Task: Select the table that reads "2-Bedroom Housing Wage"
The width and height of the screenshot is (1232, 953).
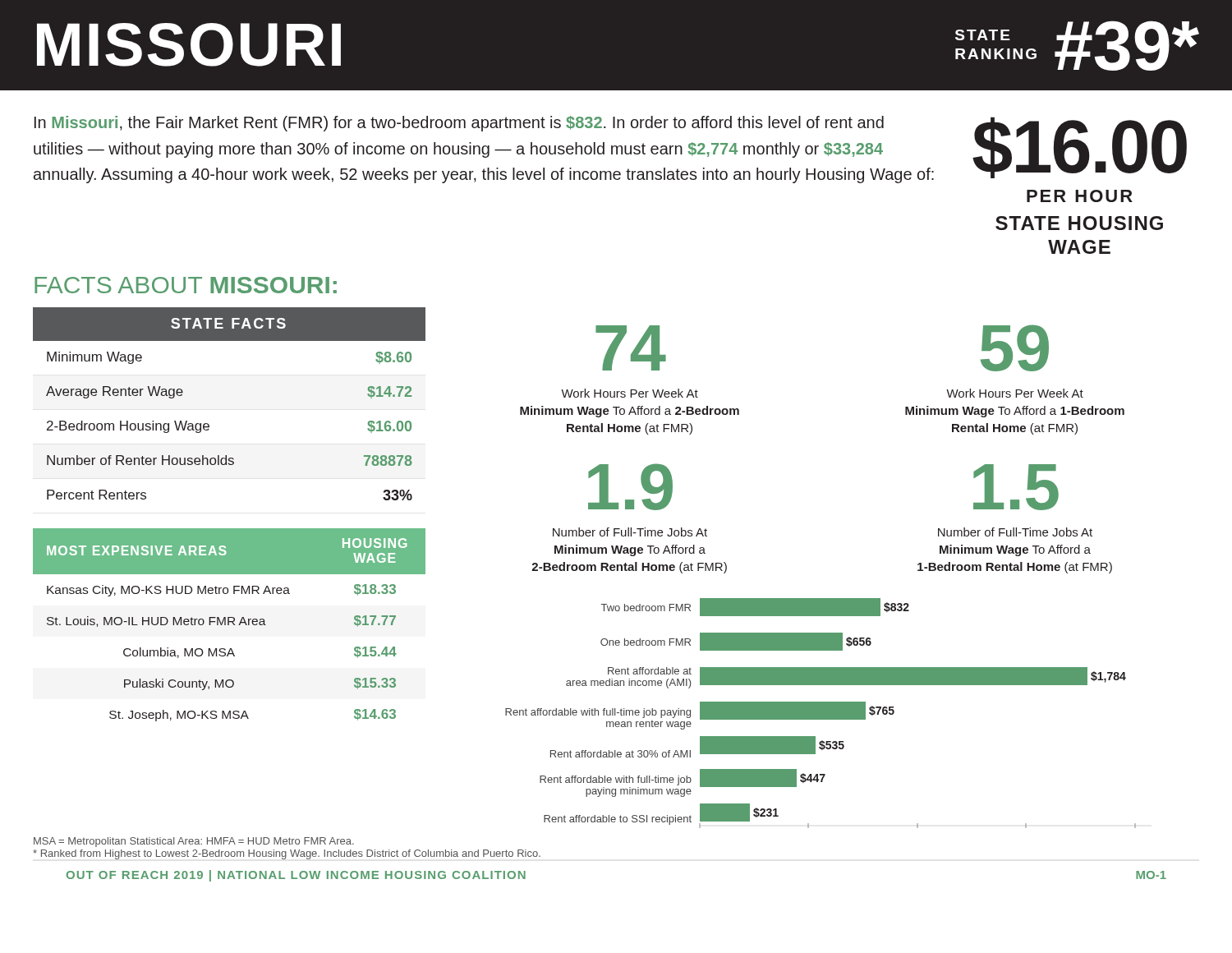Action: [229, 410]
